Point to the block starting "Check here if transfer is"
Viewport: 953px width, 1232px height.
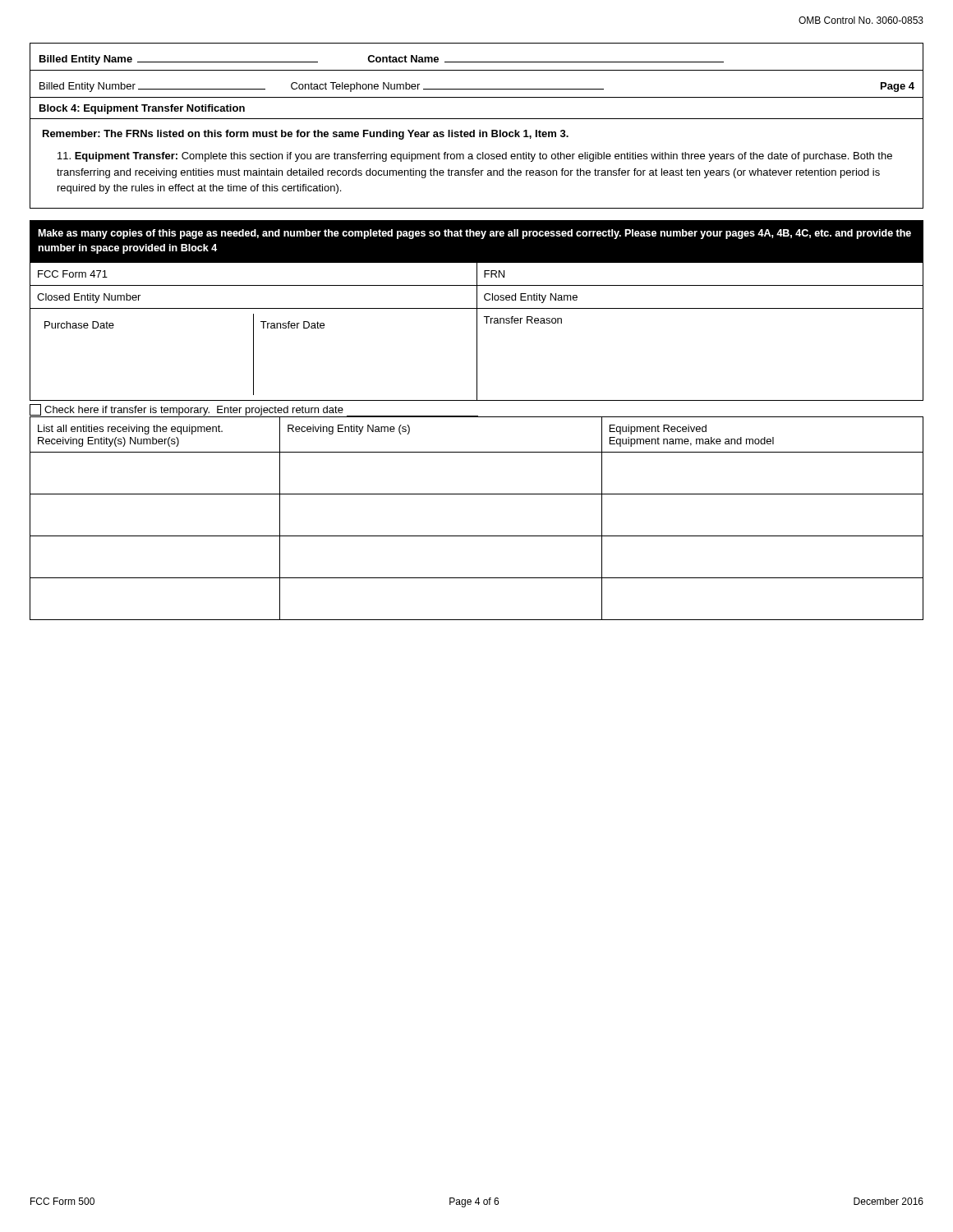point(254,409)
